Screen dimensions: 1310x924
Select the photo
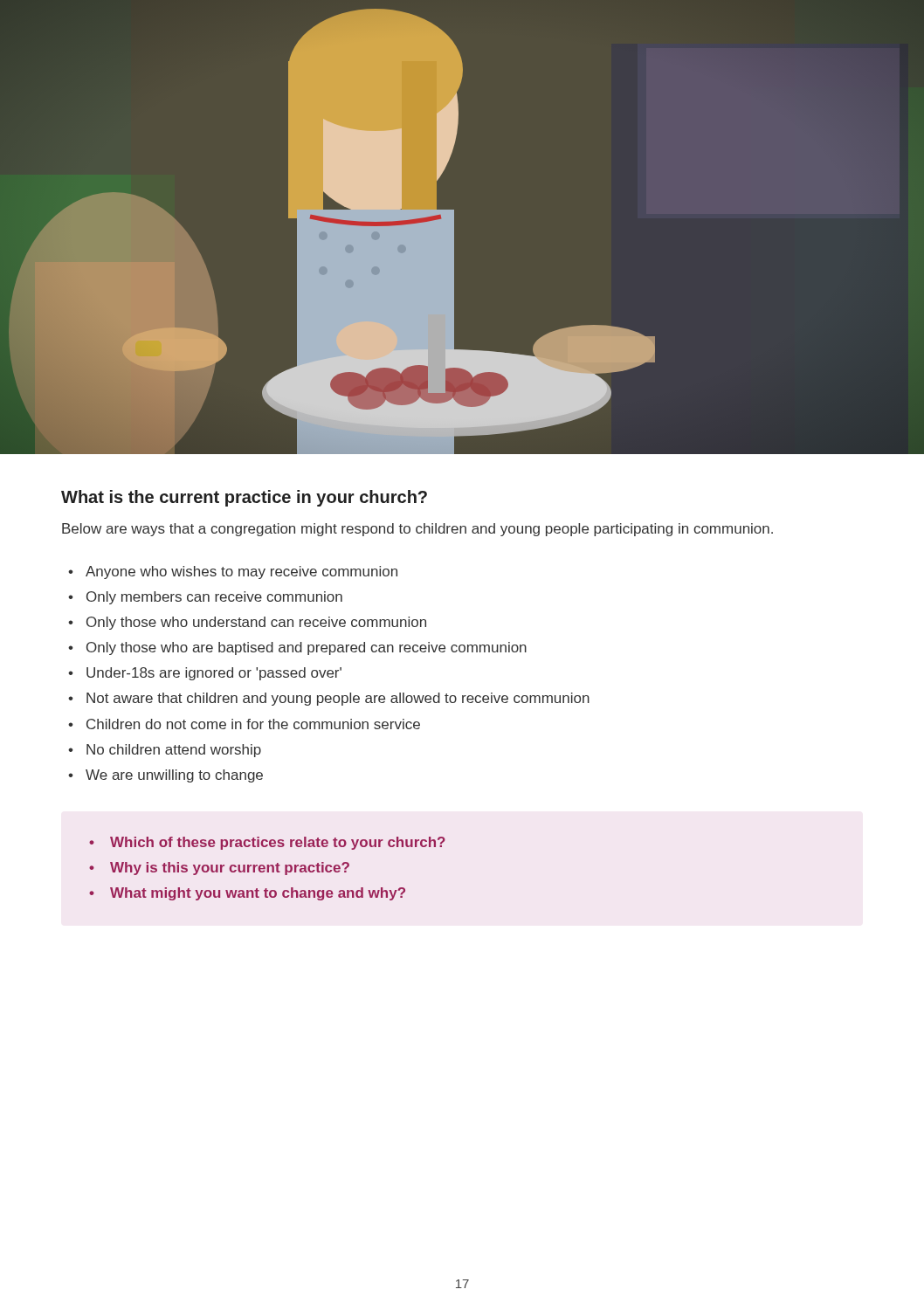462,227
